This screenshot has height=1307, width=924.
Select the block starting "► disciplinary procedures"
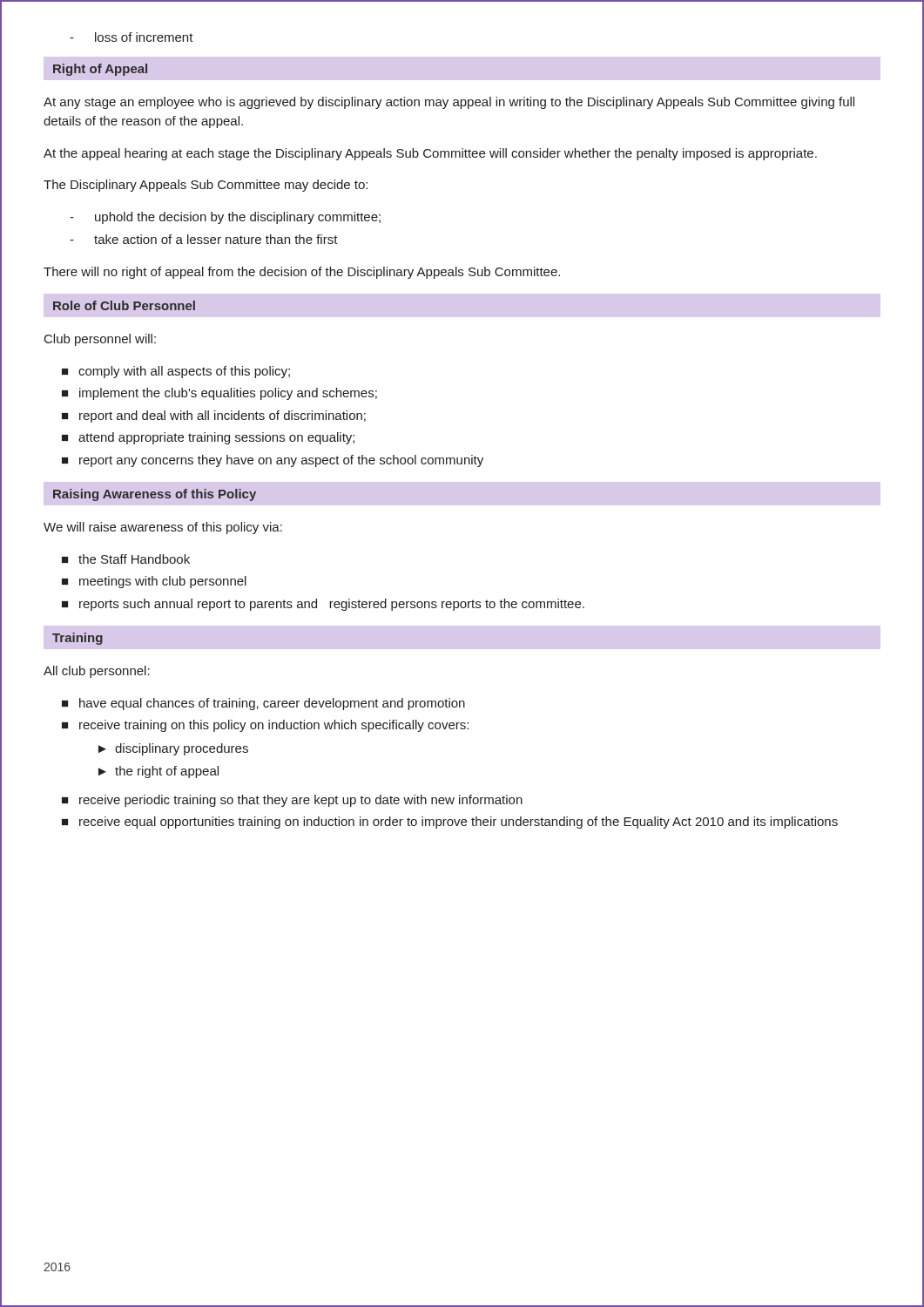pyautogui.click(x=172, y=748)
